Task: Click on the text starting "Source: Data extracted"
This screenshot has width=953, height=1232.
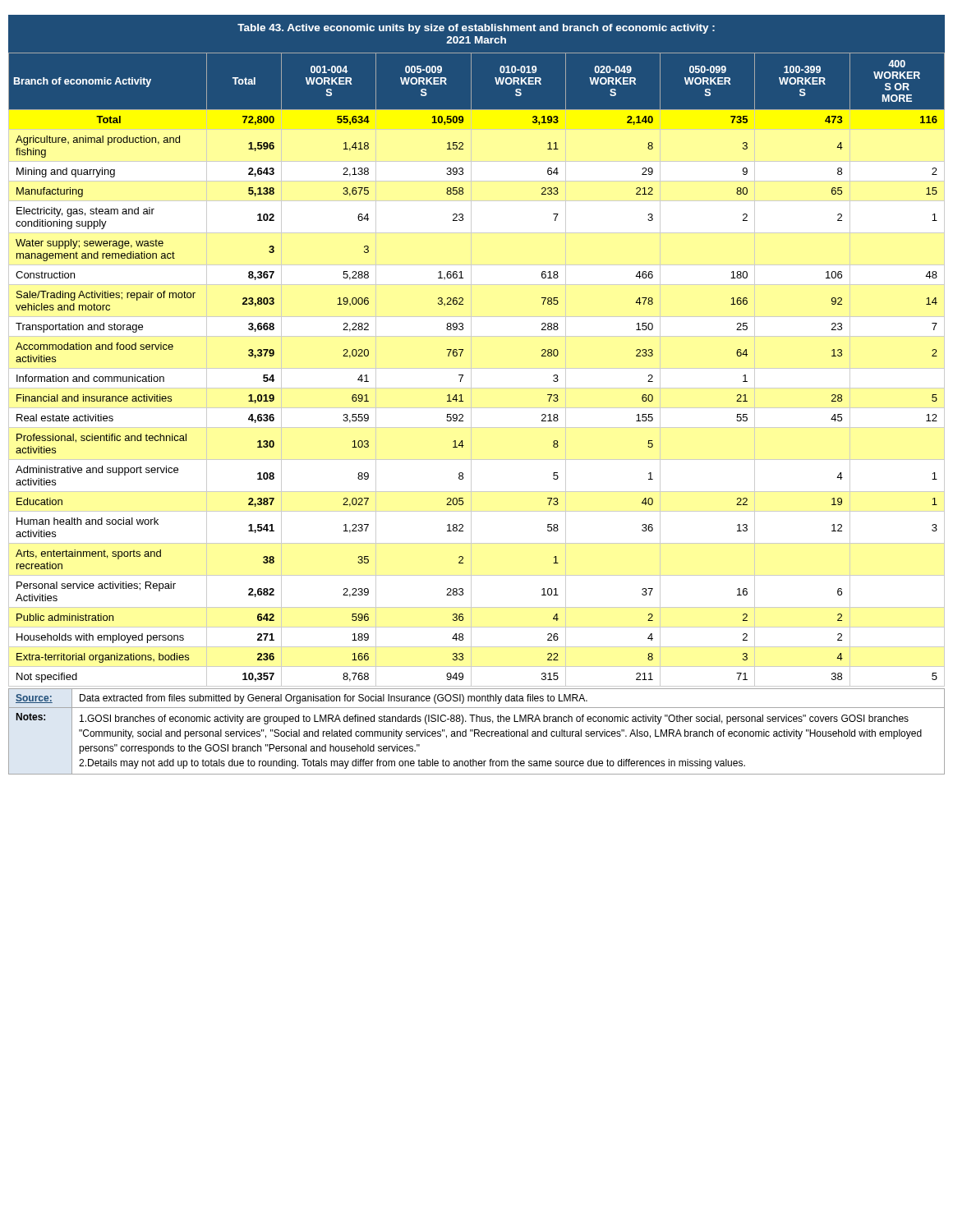Action: click(476, 731)
